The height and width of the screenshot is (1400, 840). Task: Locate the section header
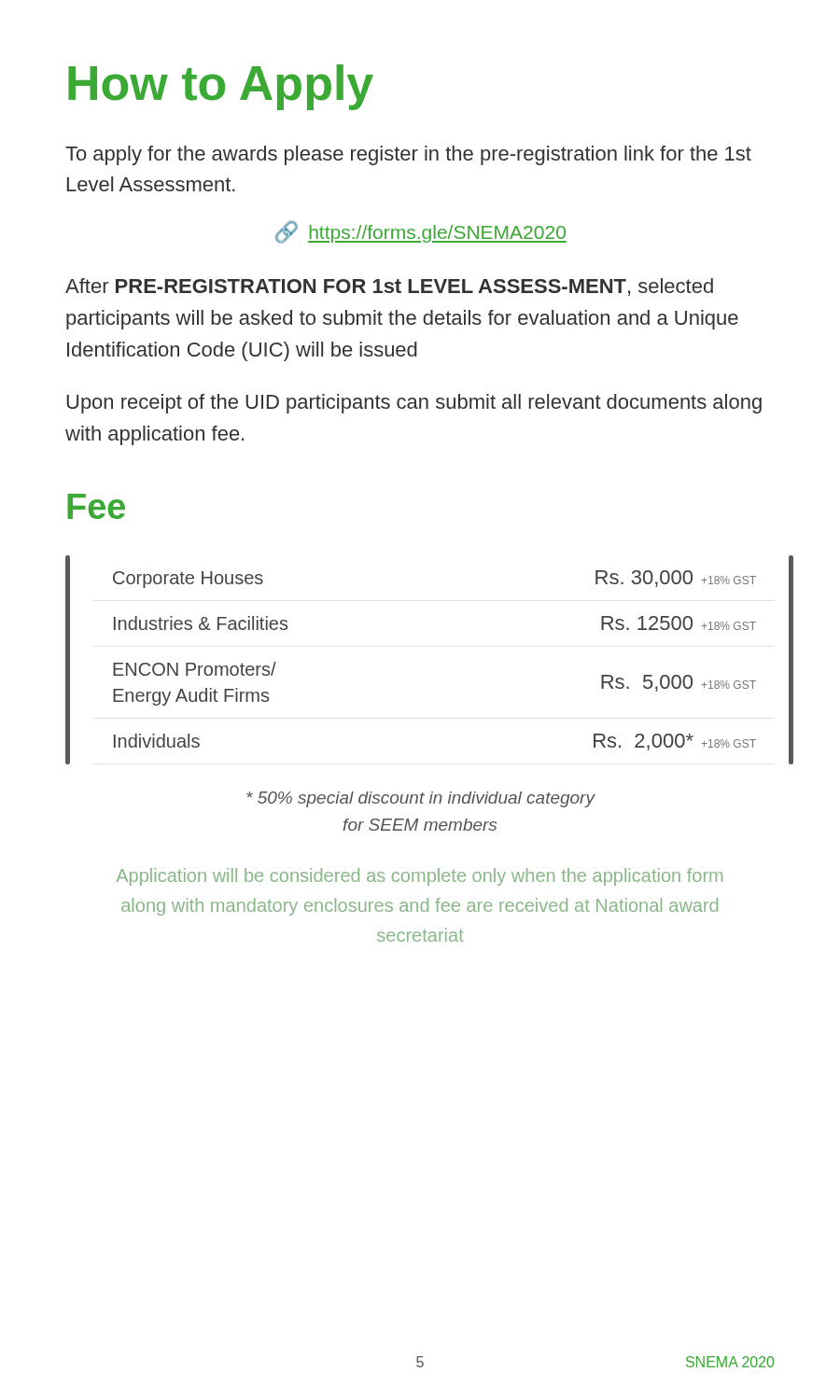(x=420, y=507)
